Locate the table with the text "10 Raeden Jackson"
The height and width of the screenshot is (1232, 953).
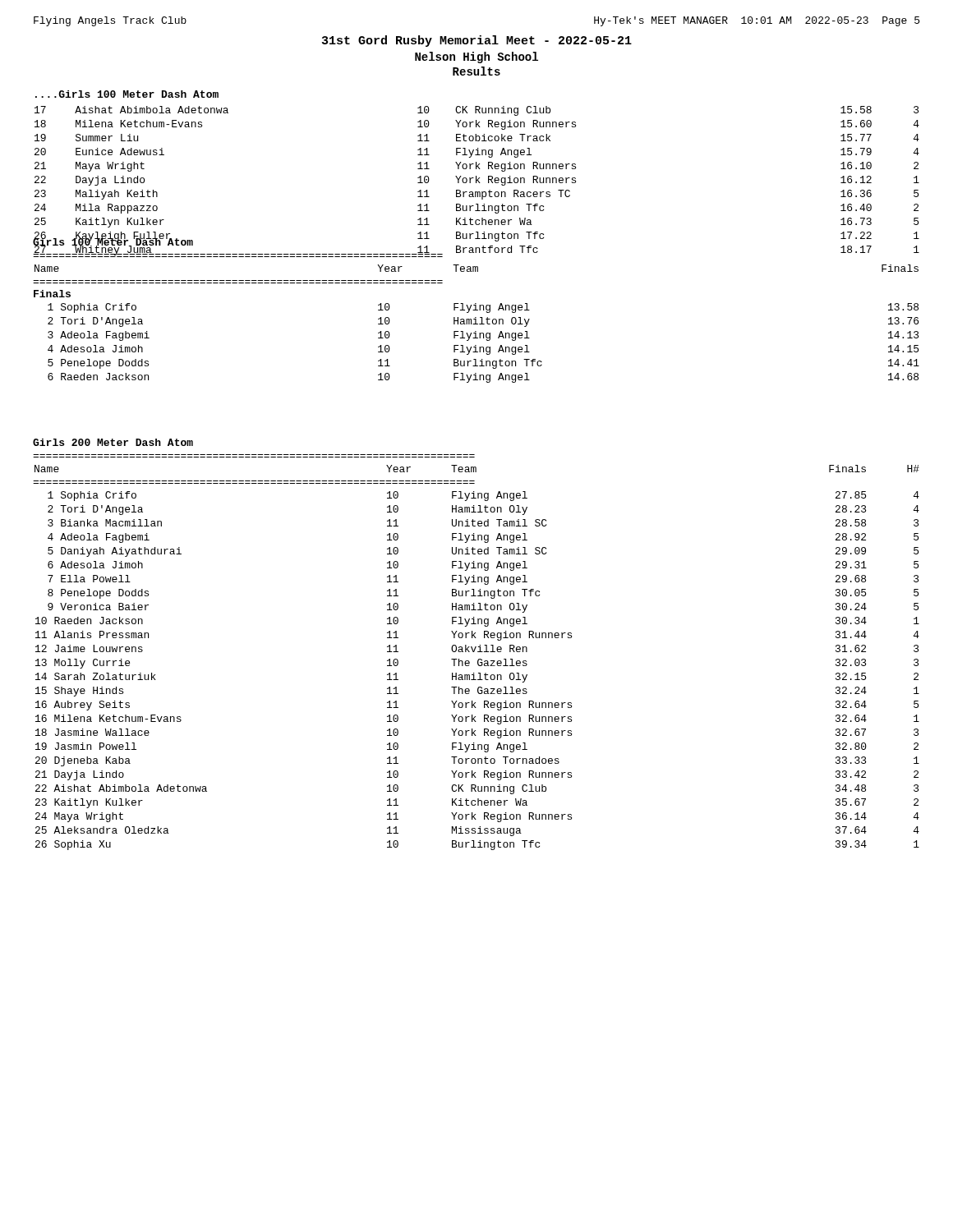(476, 651)
